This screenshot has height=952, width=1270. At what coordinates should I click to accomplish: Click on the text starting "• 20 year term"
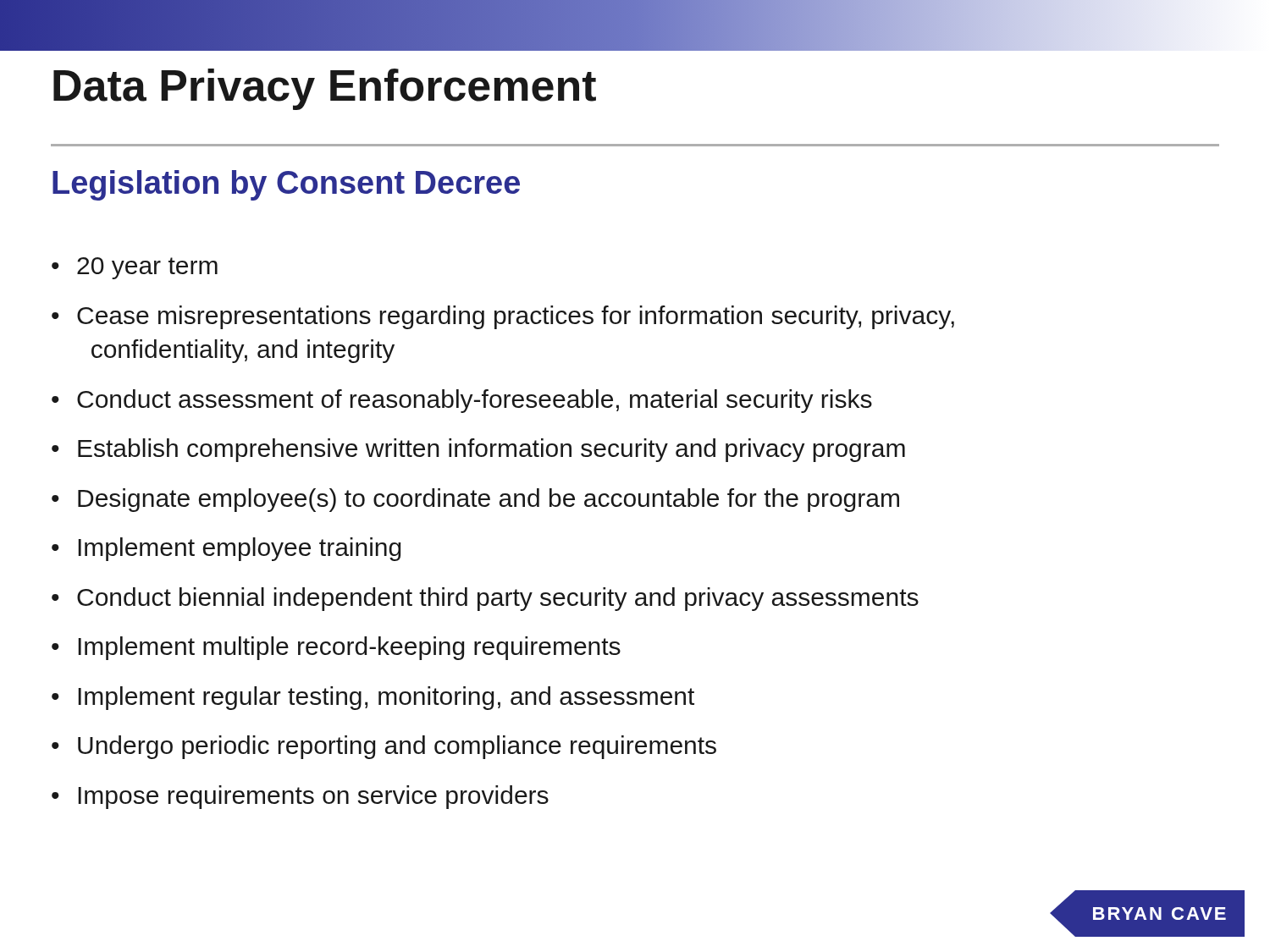tap(135, 266)
